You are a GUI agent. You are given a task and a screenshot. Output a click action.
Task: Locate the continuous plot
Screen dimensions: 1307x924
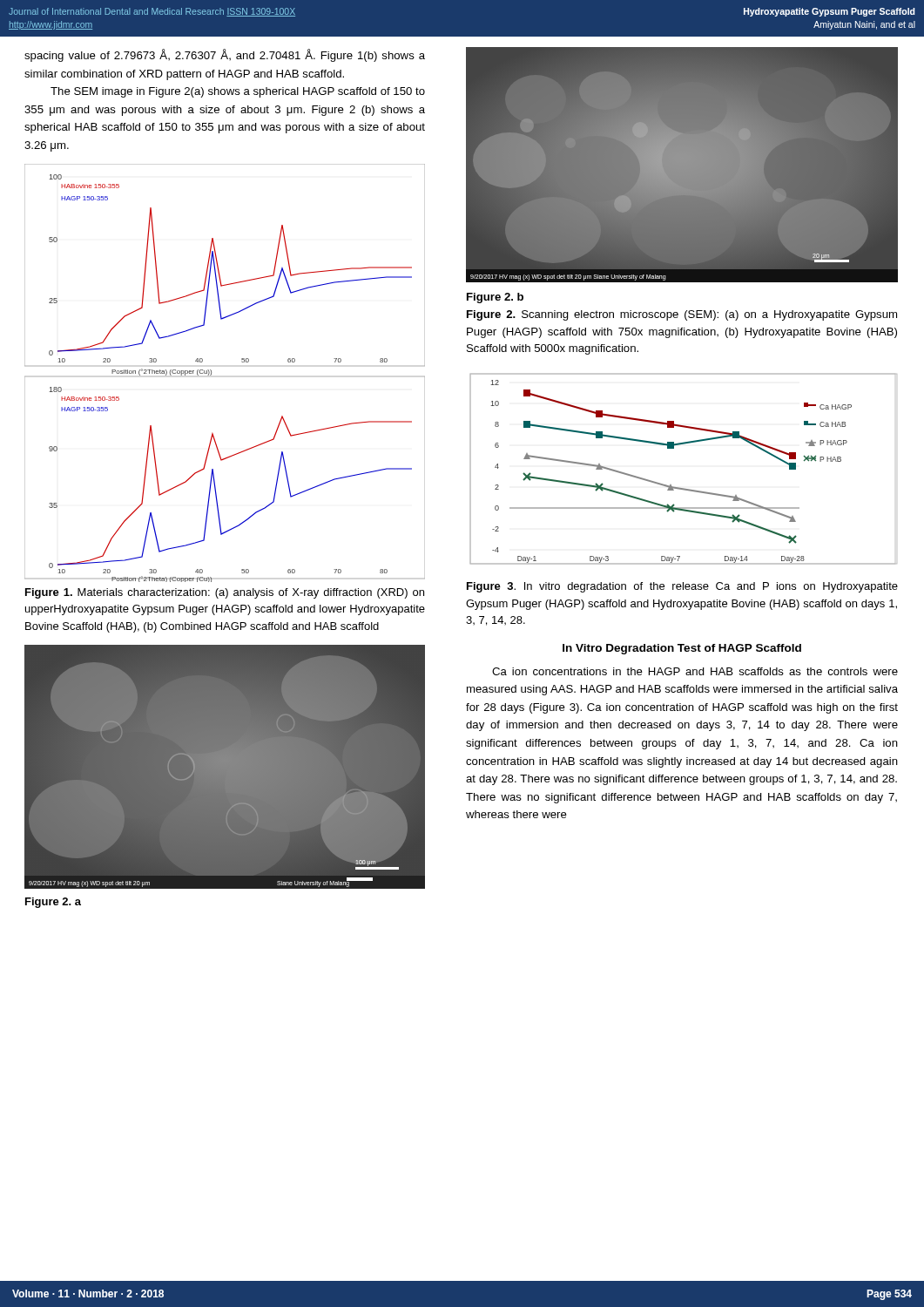(x=225, y=372)
